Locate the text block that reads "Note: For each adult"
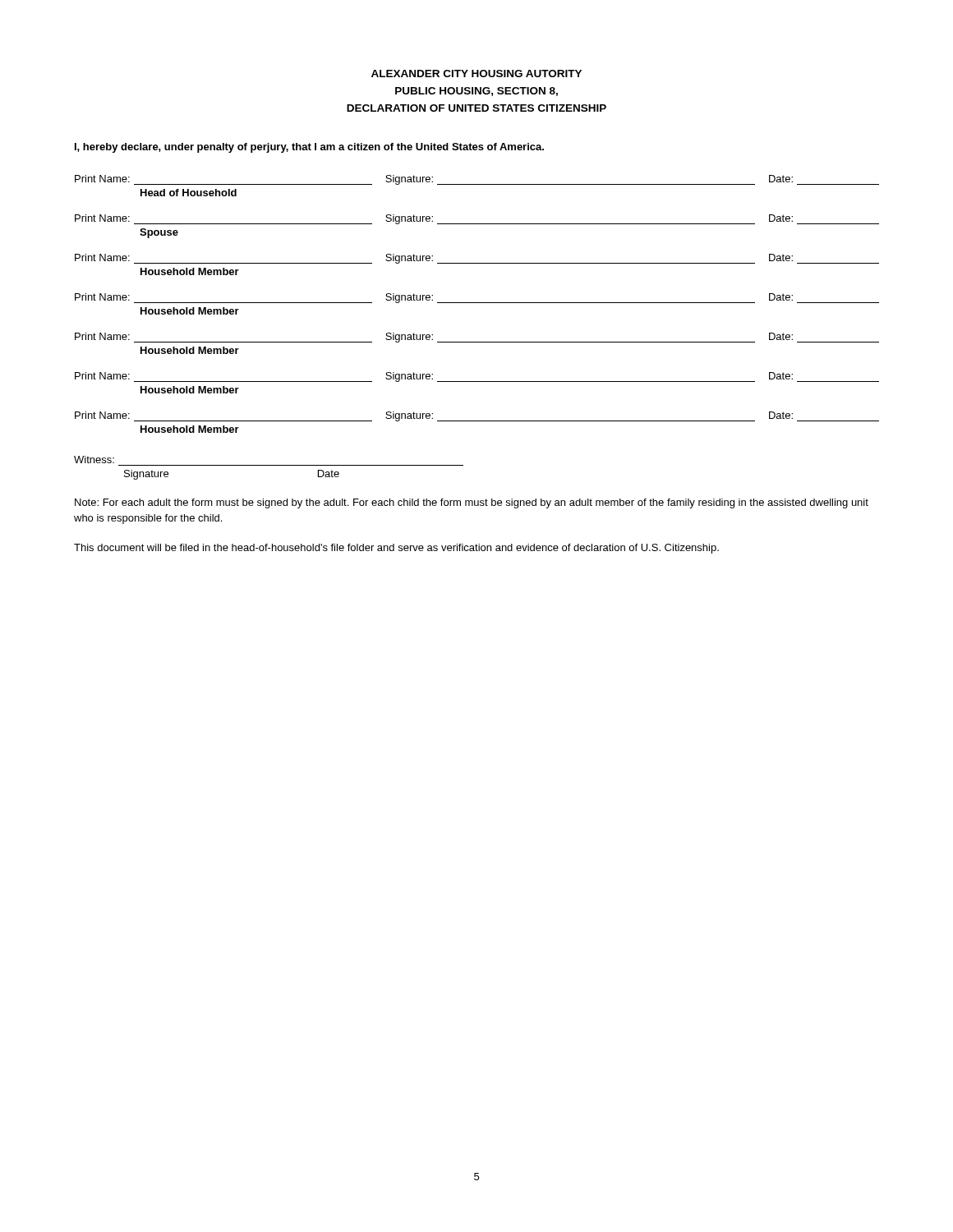 (x=471, y=510)
